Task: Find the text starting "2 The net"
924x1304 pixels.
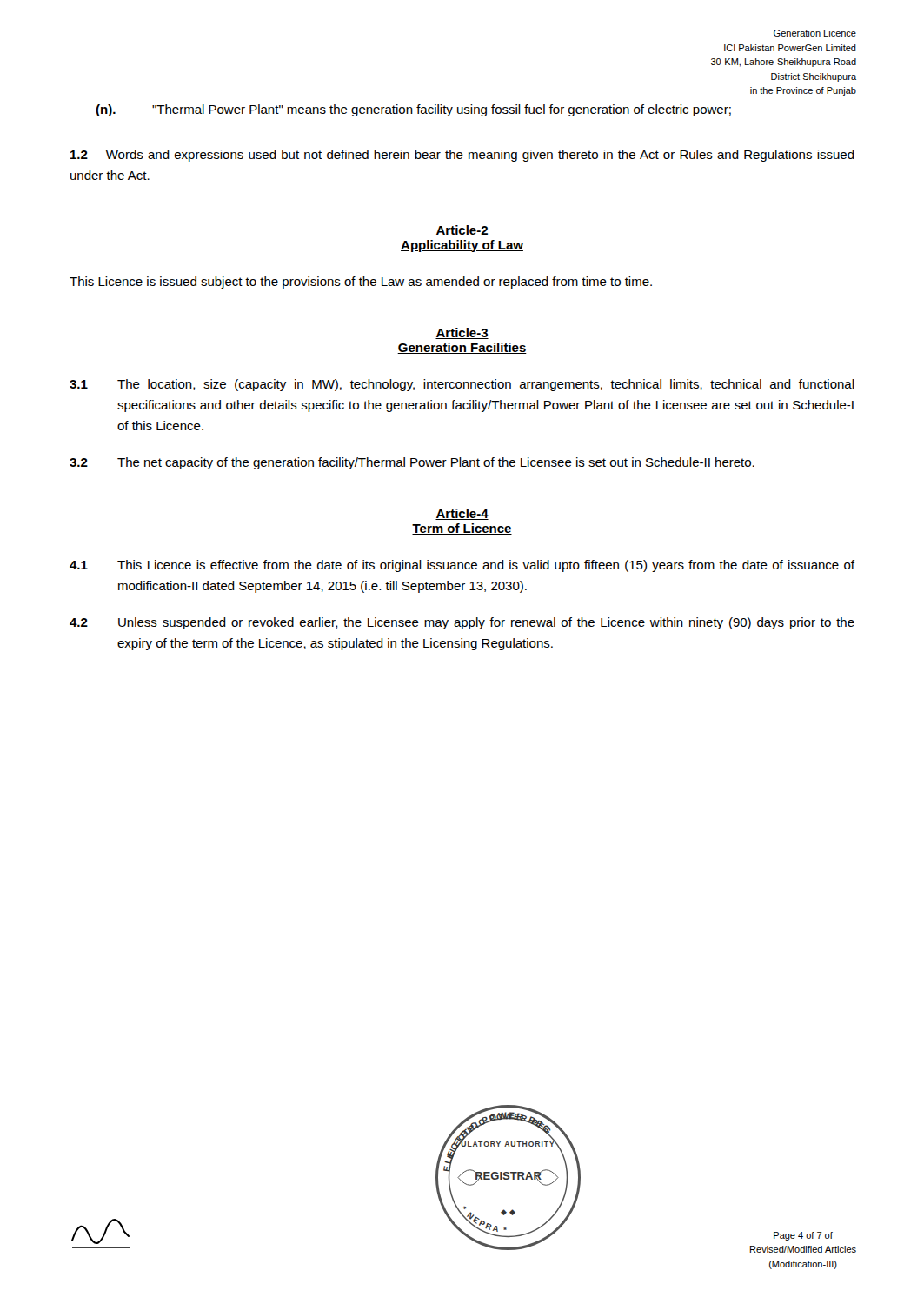Action: [462, 462]
